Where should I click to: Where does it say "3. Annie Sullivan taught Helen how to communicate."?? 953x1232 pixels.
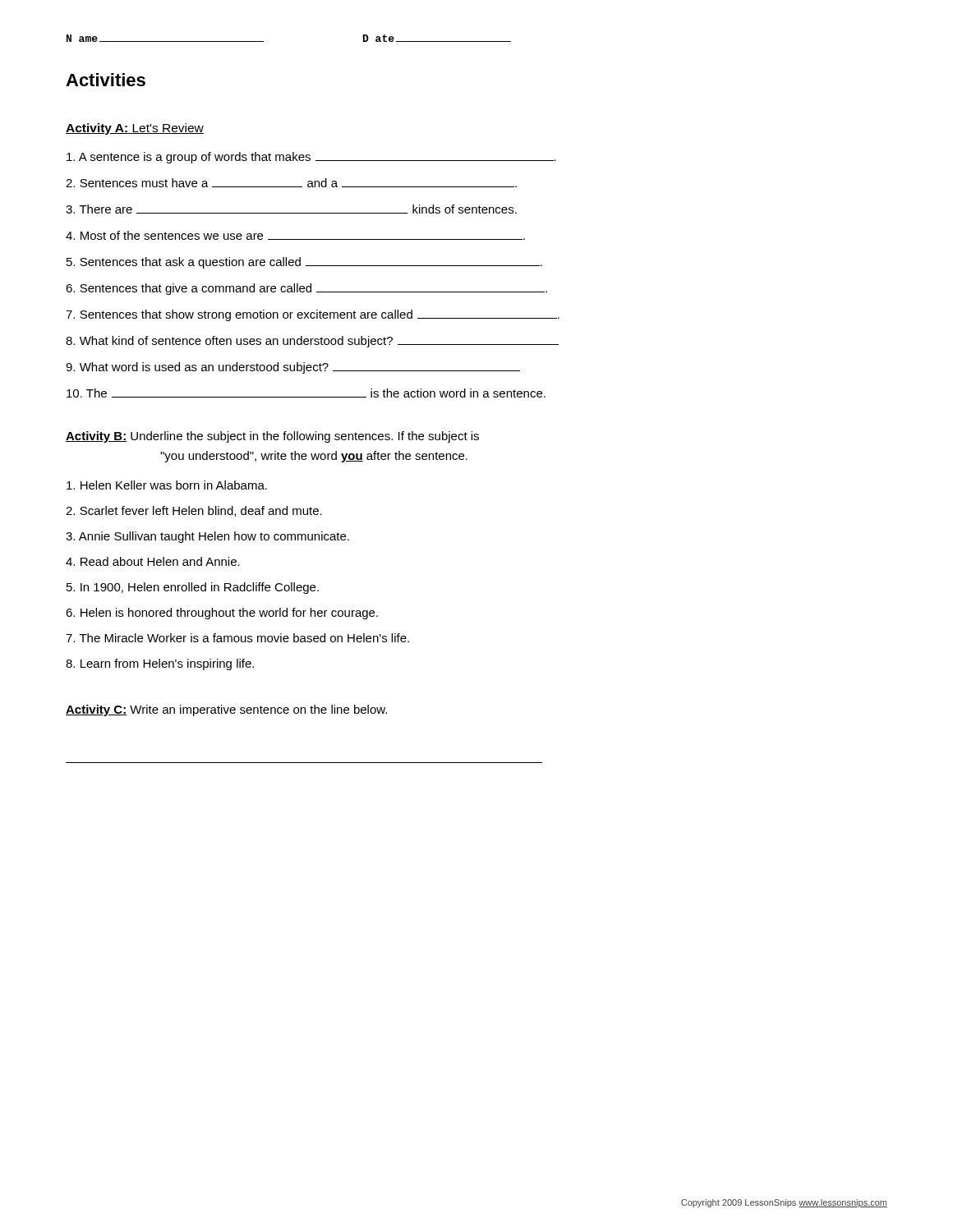(208, 536)
